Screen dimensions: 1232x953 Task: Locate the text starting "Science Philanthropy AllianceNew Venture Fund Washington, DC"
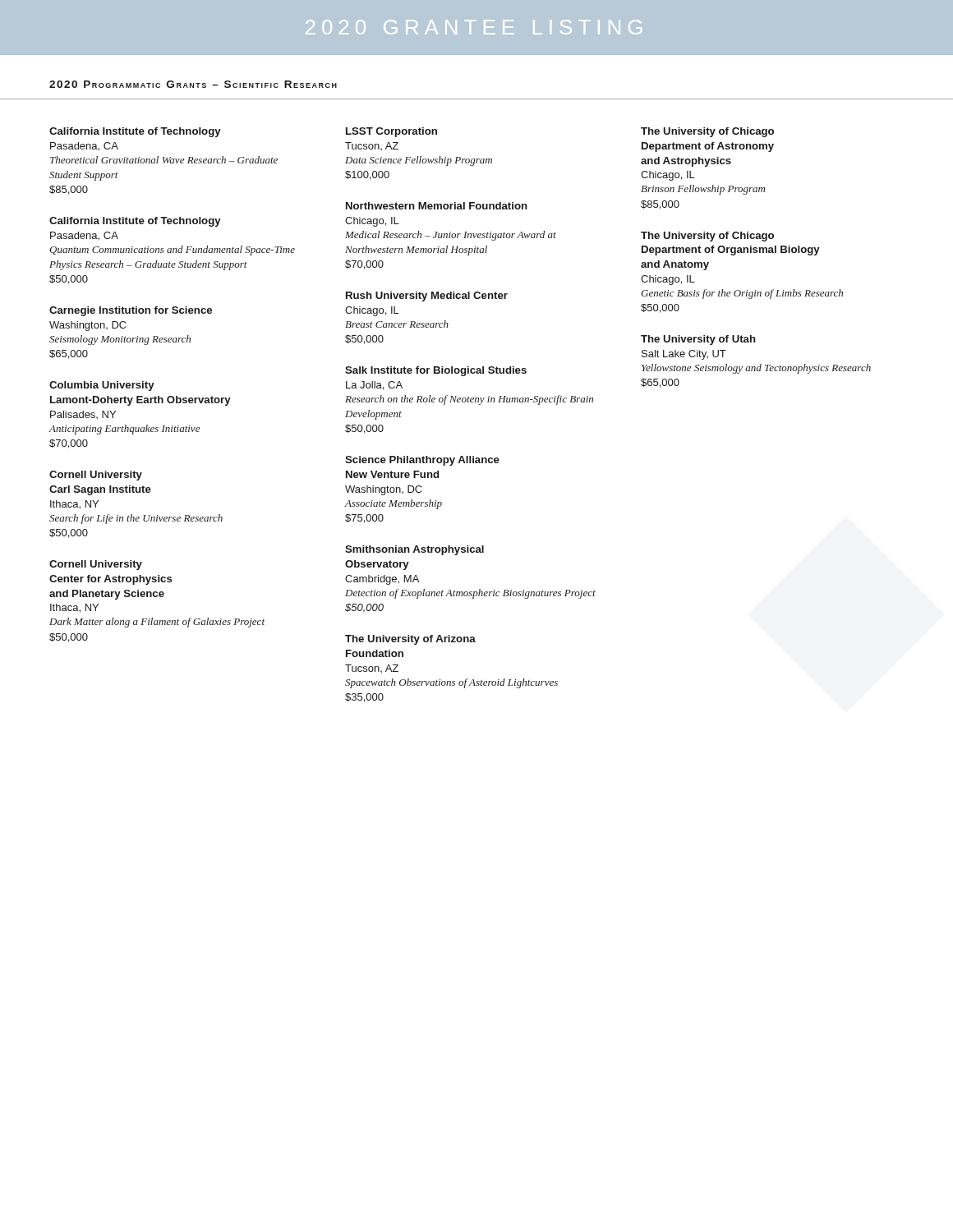click(x=422, y=461)
